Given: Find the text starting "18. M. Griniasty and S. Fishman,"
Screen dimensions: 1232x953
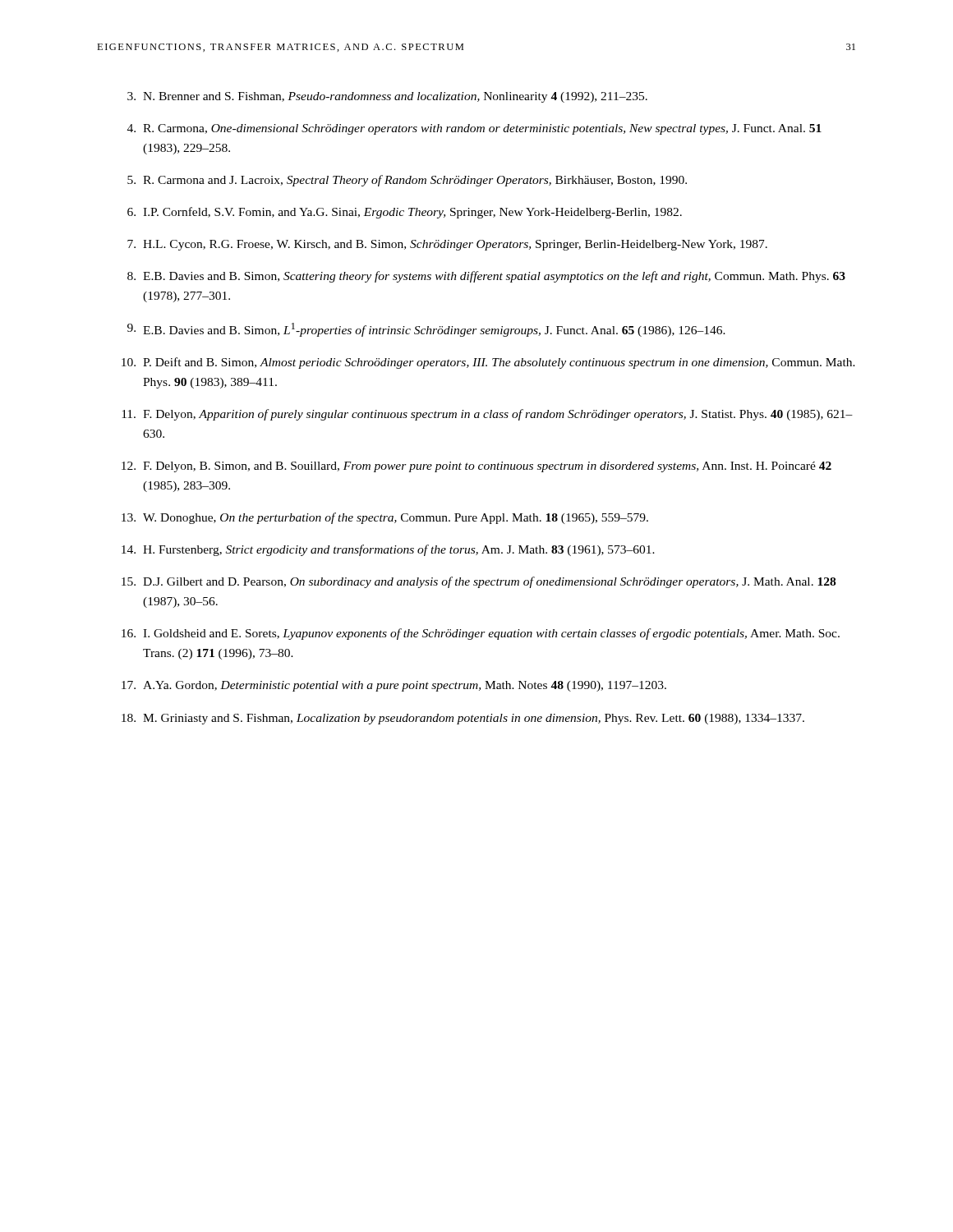Looking at the screenshot, I should (476, 717).
